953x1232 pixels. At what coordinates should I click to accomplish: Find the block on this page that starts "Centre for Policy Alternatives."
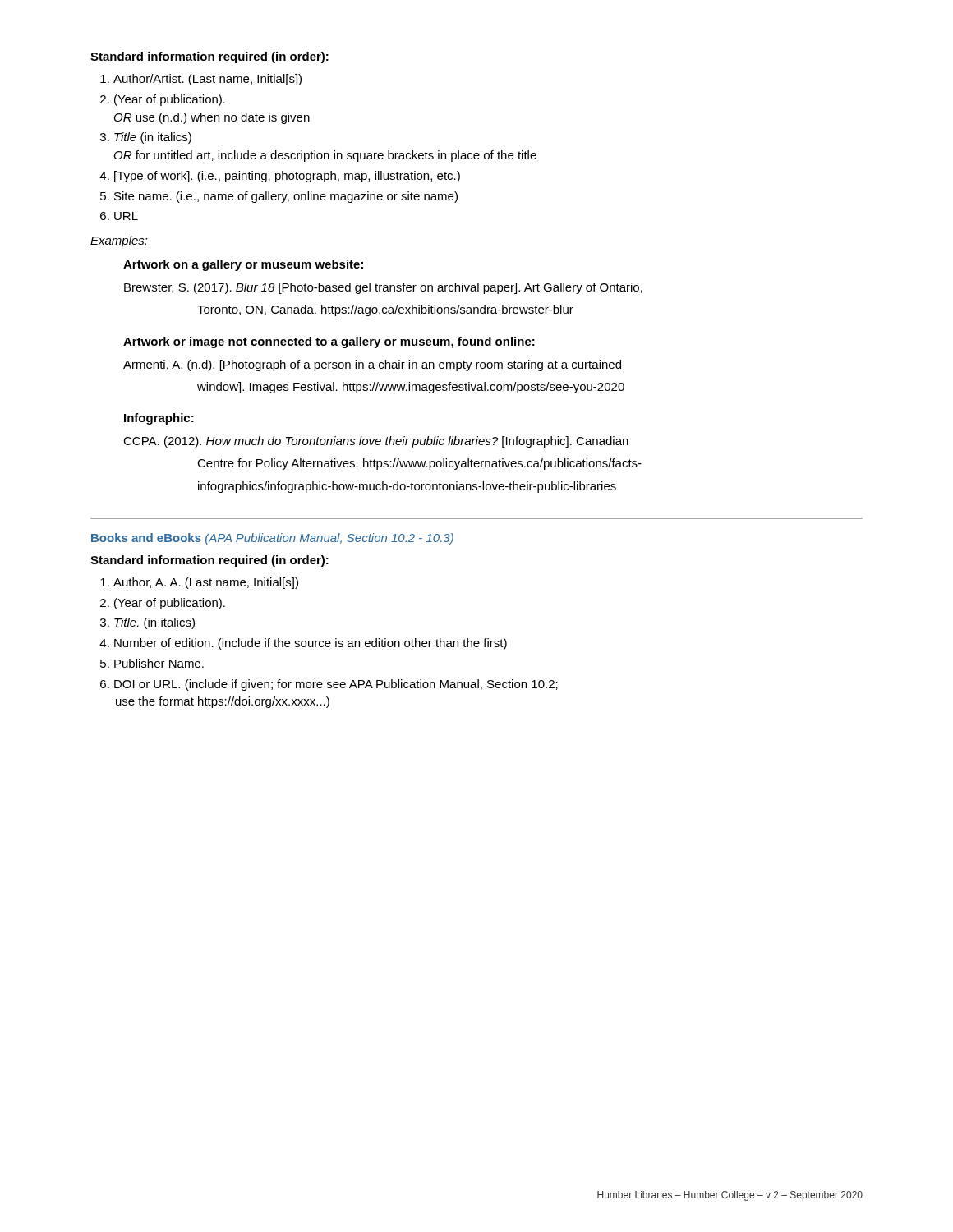(x=419, y=463)
